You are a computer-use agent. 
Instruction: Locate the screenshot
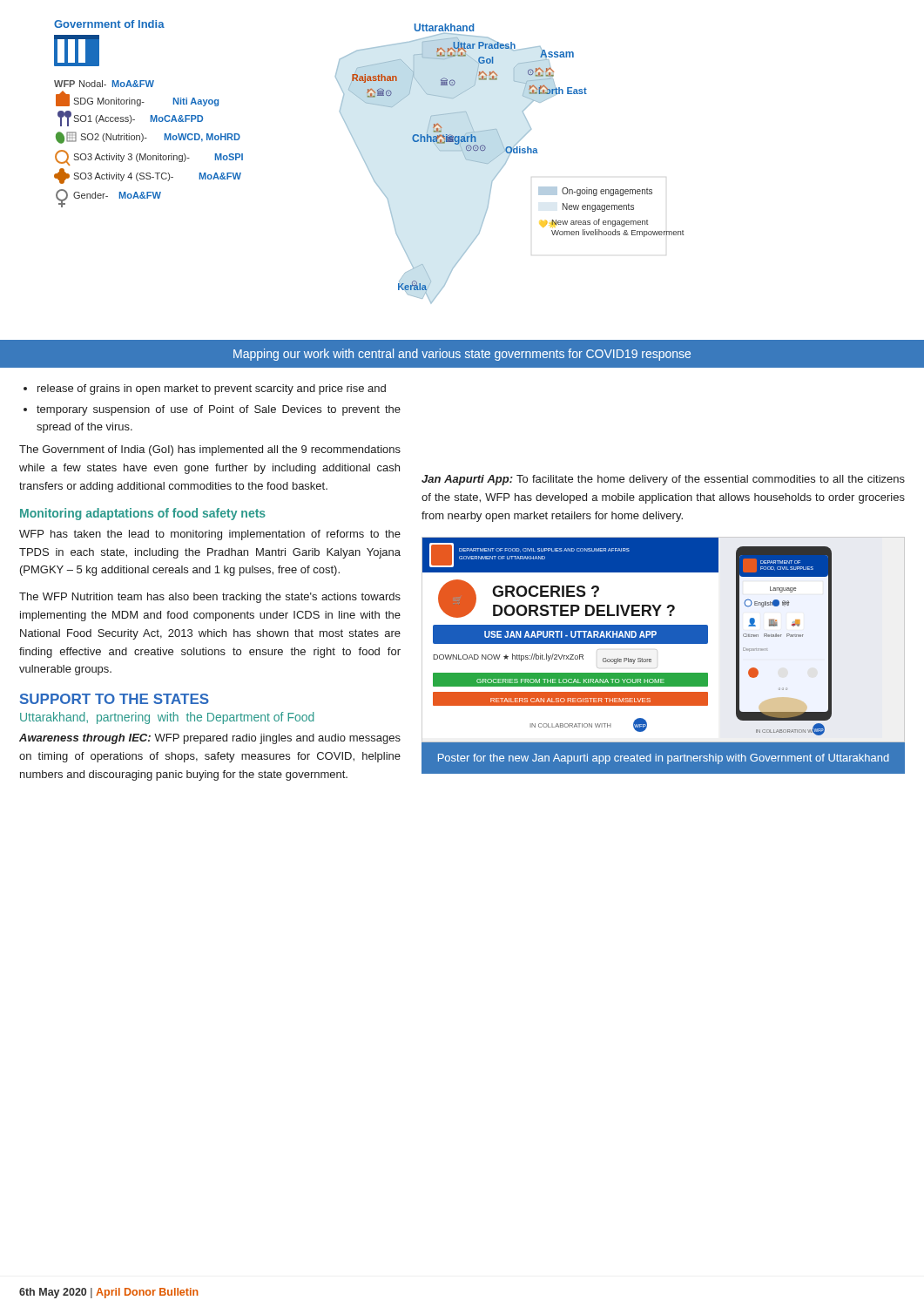click(663, 640)
